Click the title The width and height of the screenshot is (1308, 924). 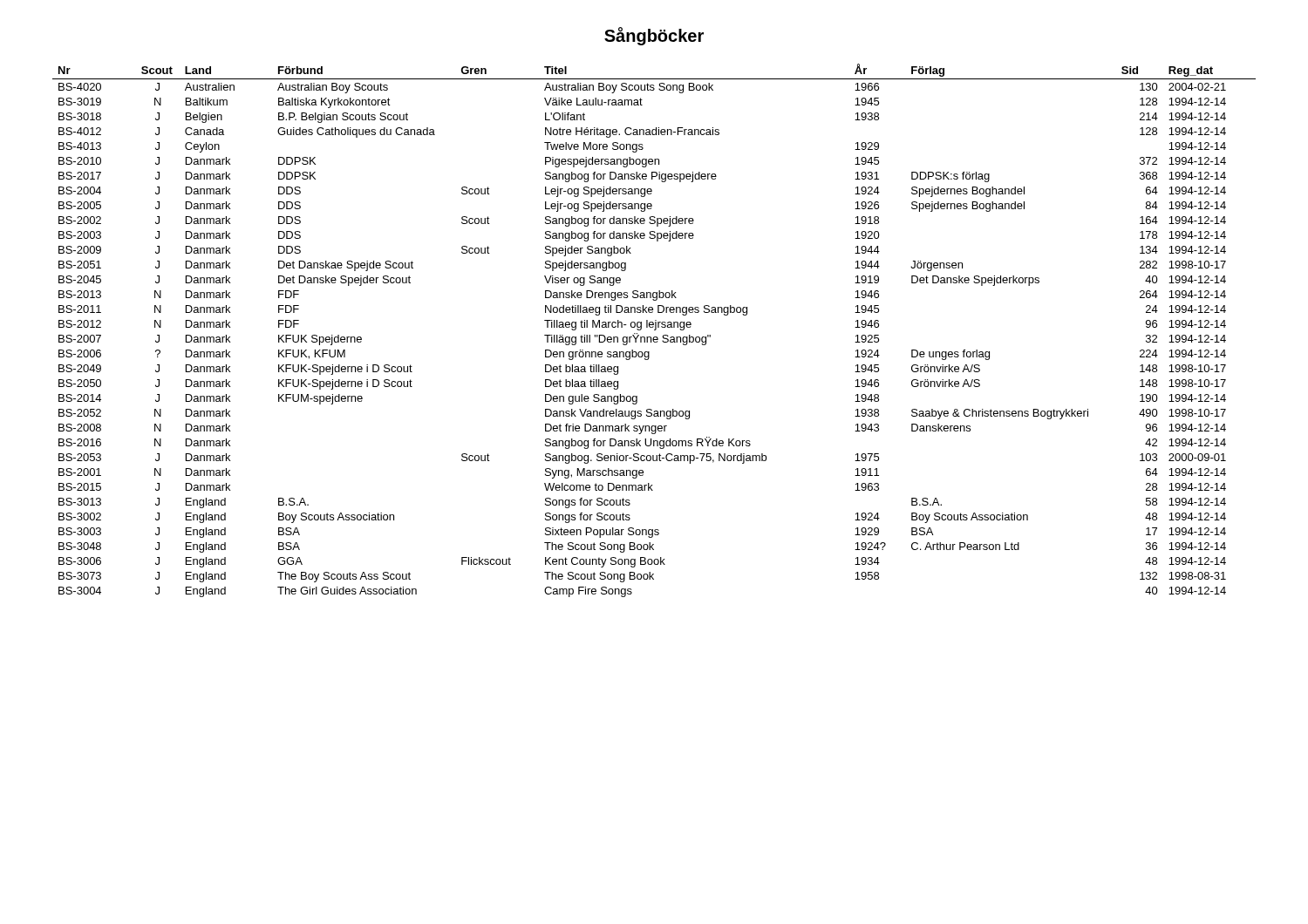[x=654, y=36]
